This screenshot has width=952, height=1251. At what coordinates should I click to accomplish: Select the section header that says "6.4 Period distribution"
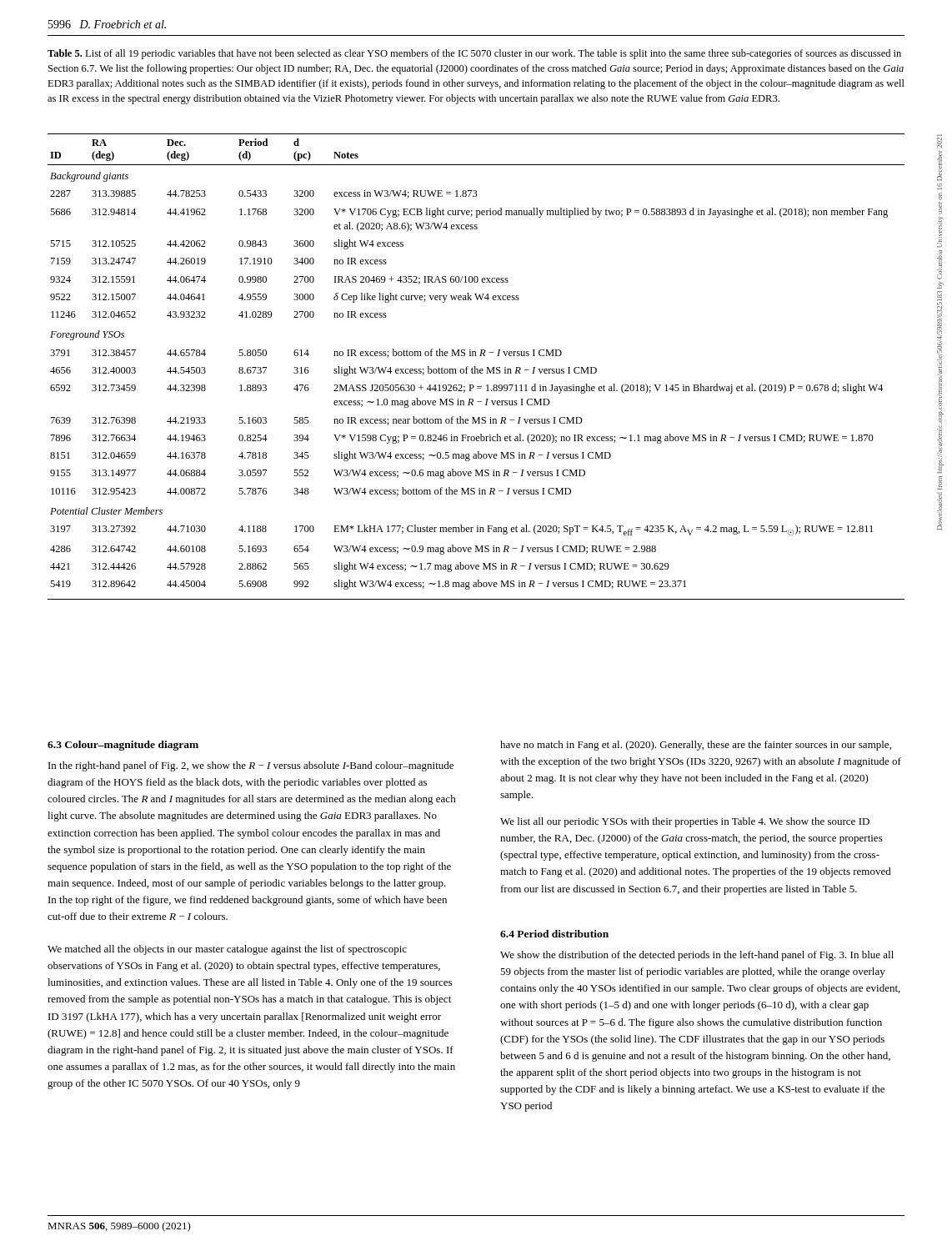click(x=554, y=934)
